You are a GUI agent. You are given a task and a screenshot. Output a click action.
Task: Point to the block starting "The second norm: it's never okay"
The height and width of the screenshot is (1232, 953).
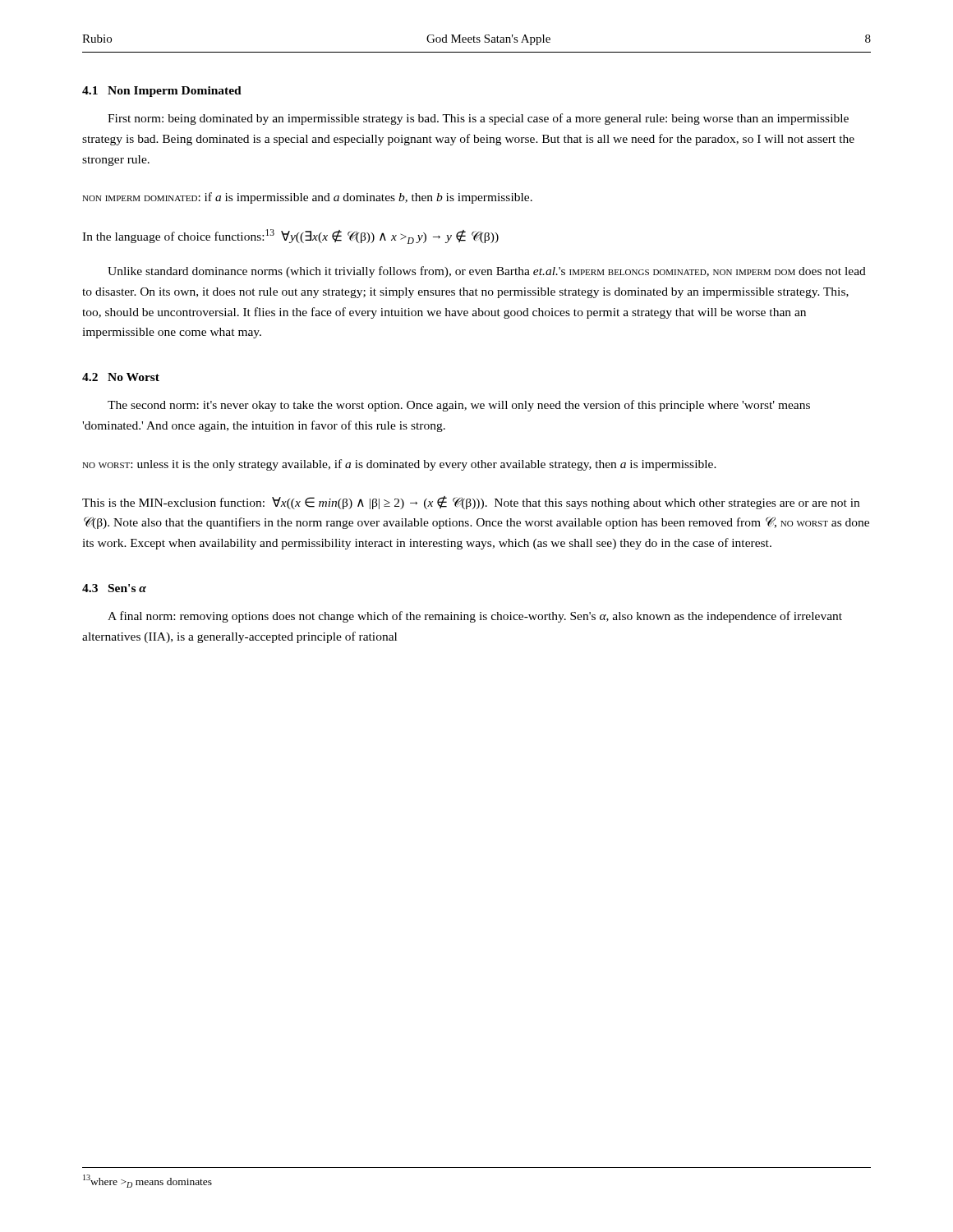(x=446, y=415)
